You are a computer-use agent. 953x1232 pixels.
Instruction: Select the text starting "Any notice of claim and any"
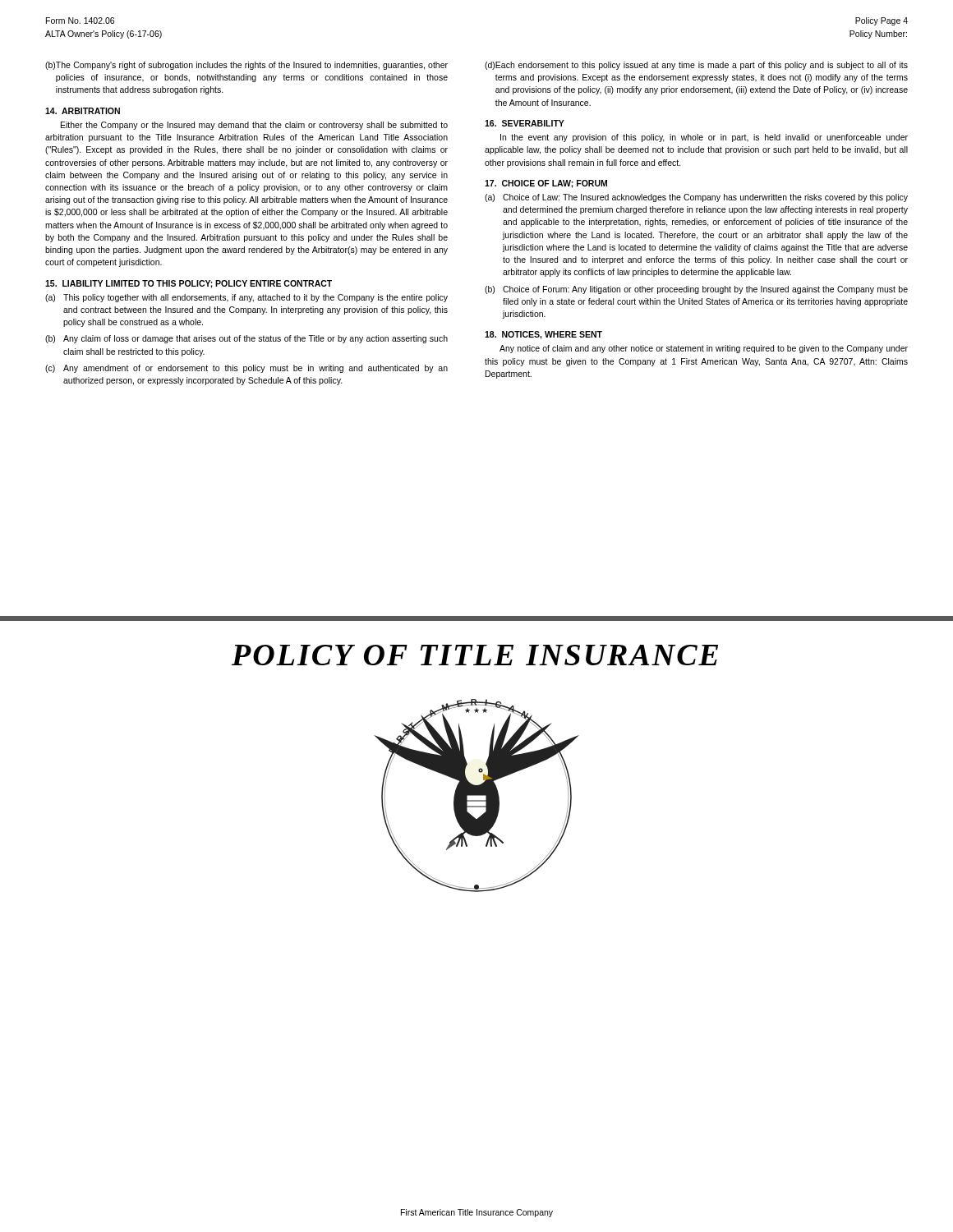(x=696, y=361)
